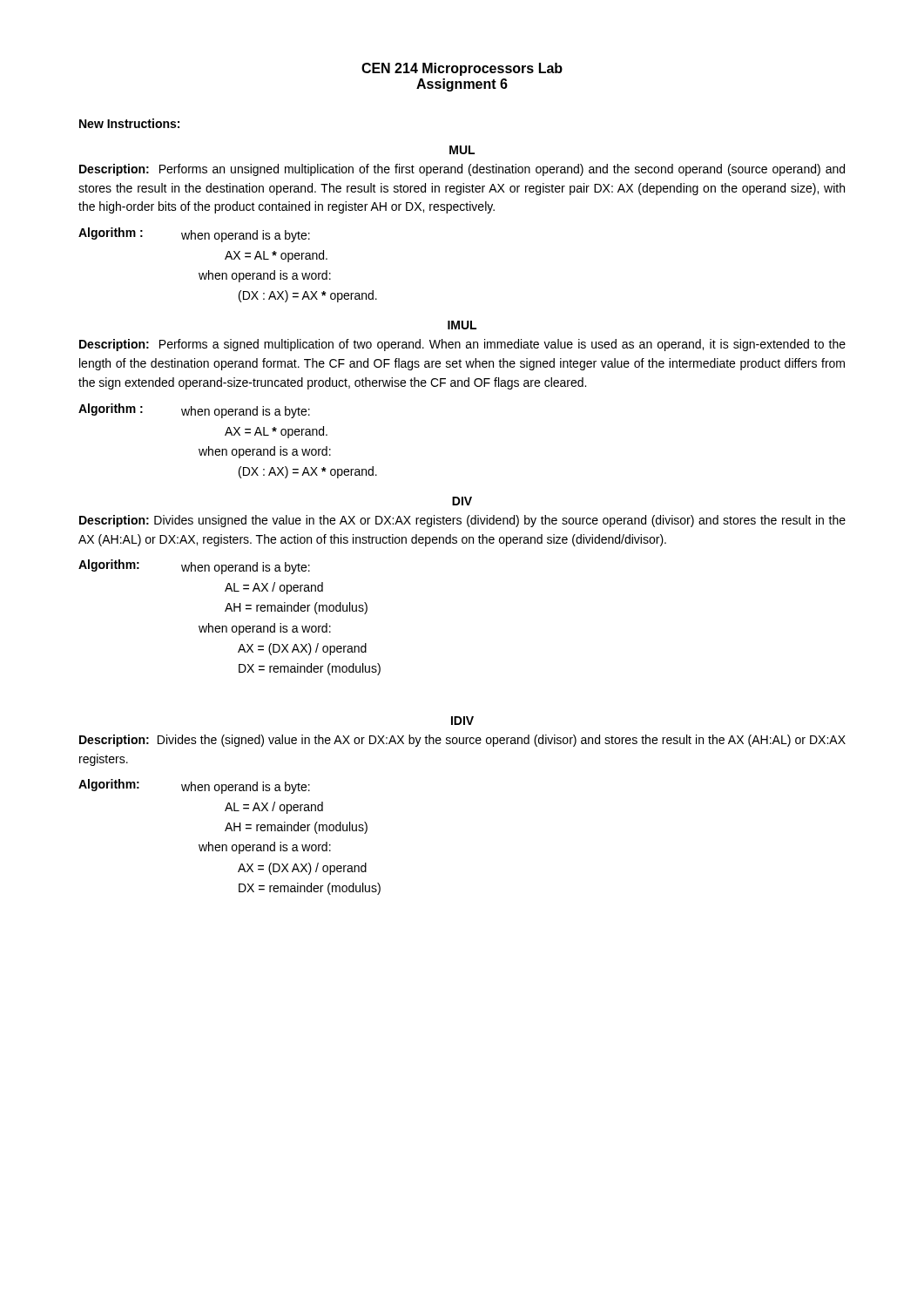
Task: Select the text block with the text "Description: Divides the (signed)"
Action: pyautogui.click(x=462, y=749)
